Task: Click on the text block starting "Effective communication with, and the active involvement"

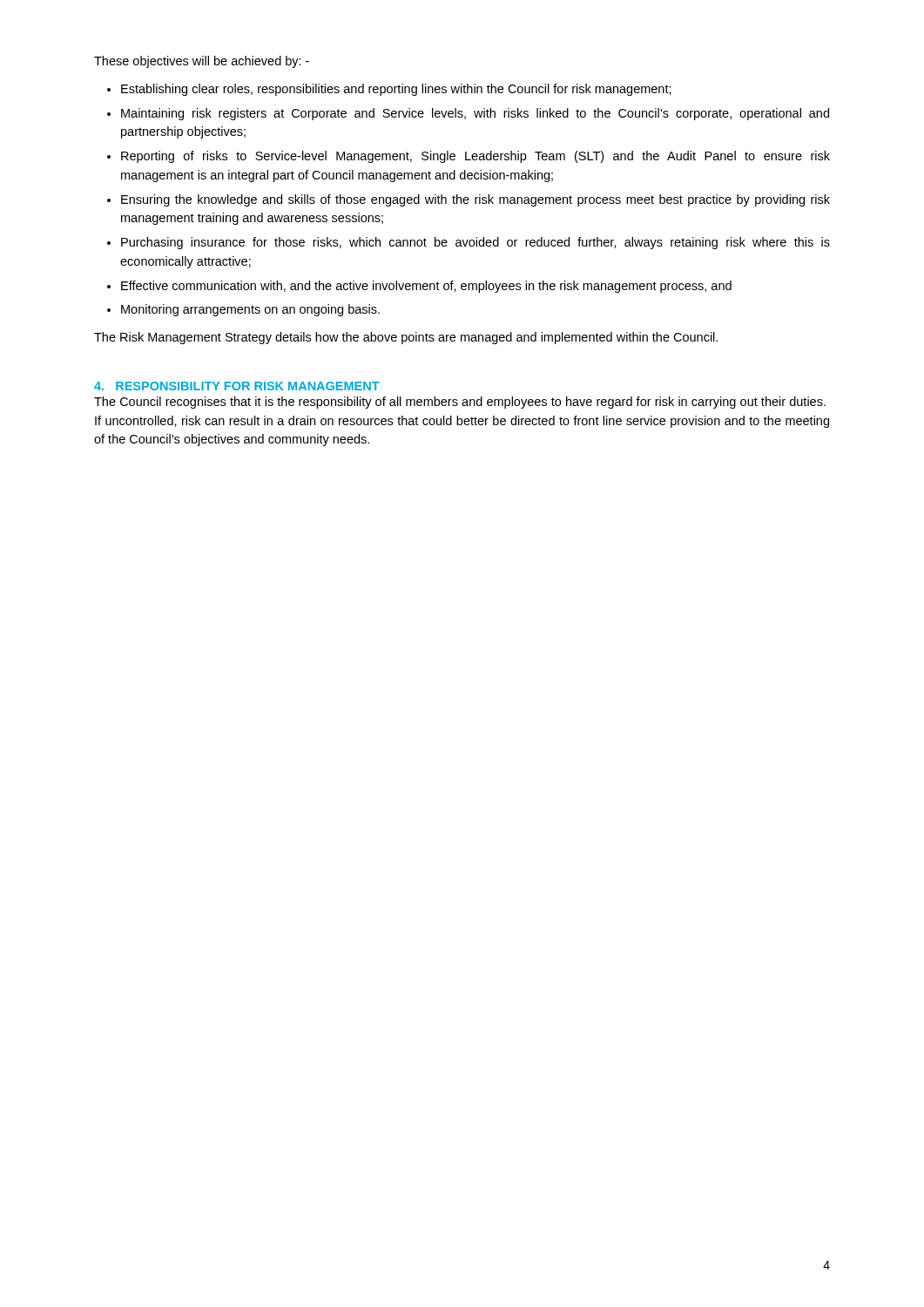Action: pos(426,285)
